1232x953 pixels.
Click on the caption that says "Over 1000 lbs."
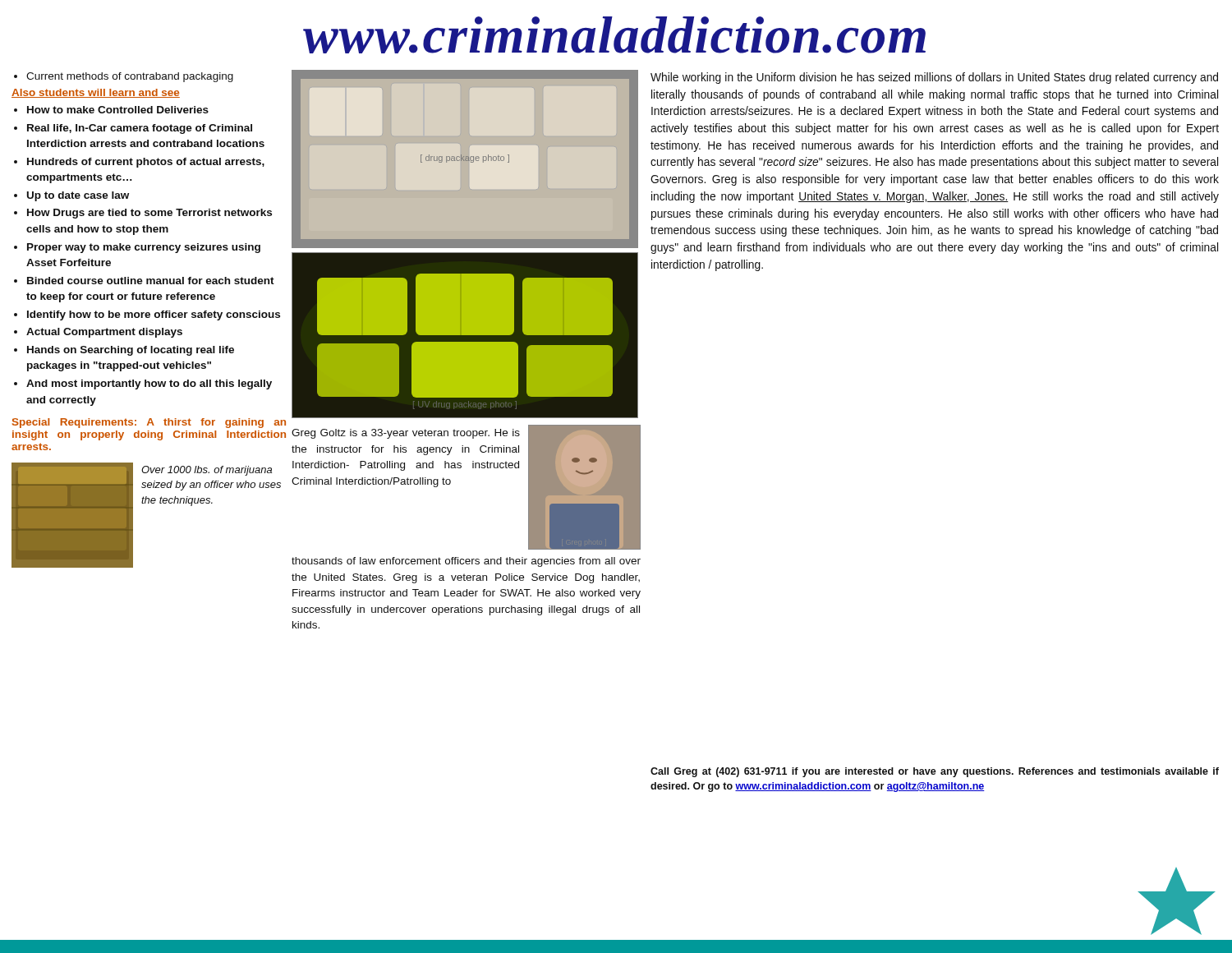tap(211, 485)
